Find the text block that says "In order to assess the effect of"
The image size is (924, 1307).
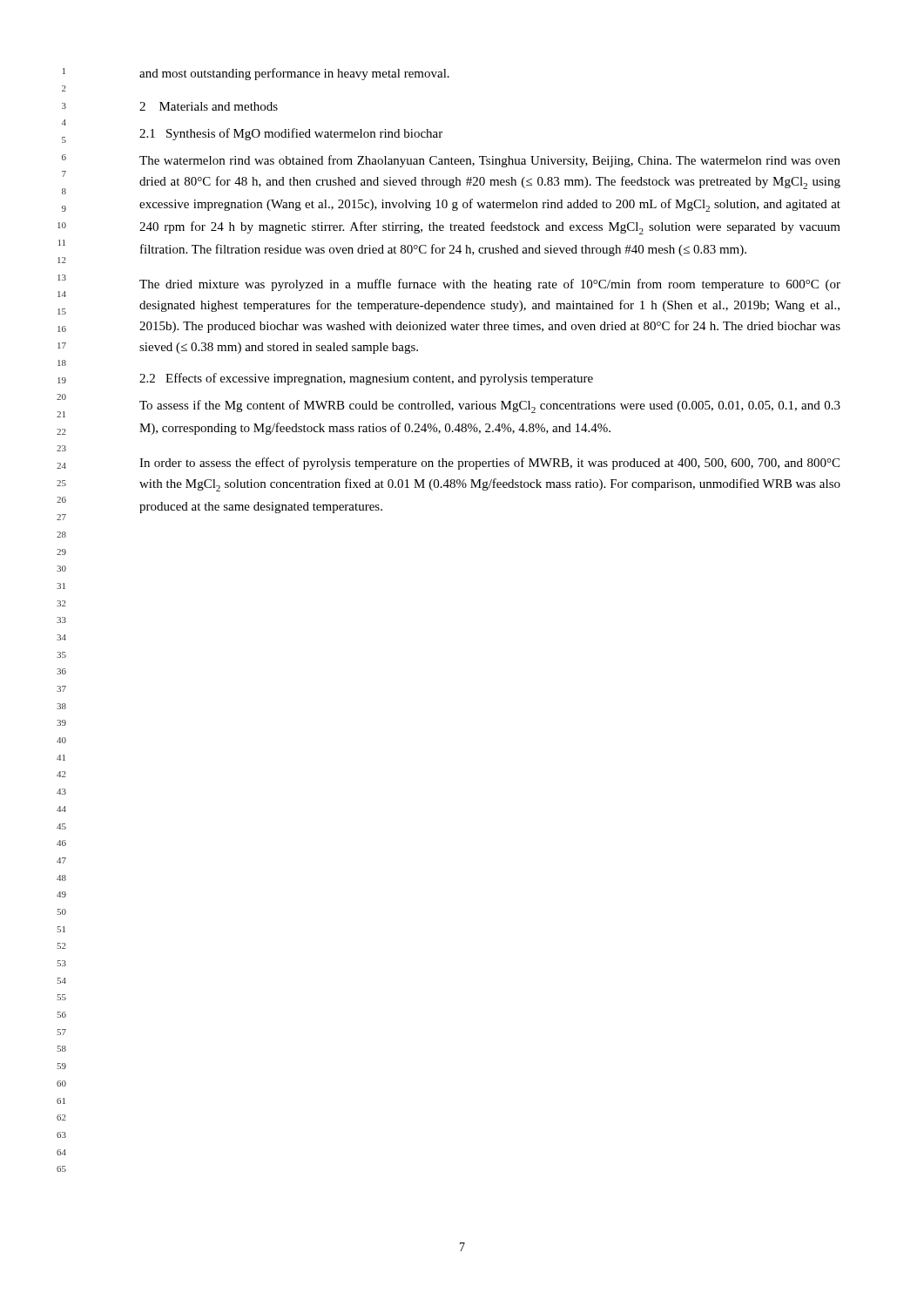[x=490, y=484]
